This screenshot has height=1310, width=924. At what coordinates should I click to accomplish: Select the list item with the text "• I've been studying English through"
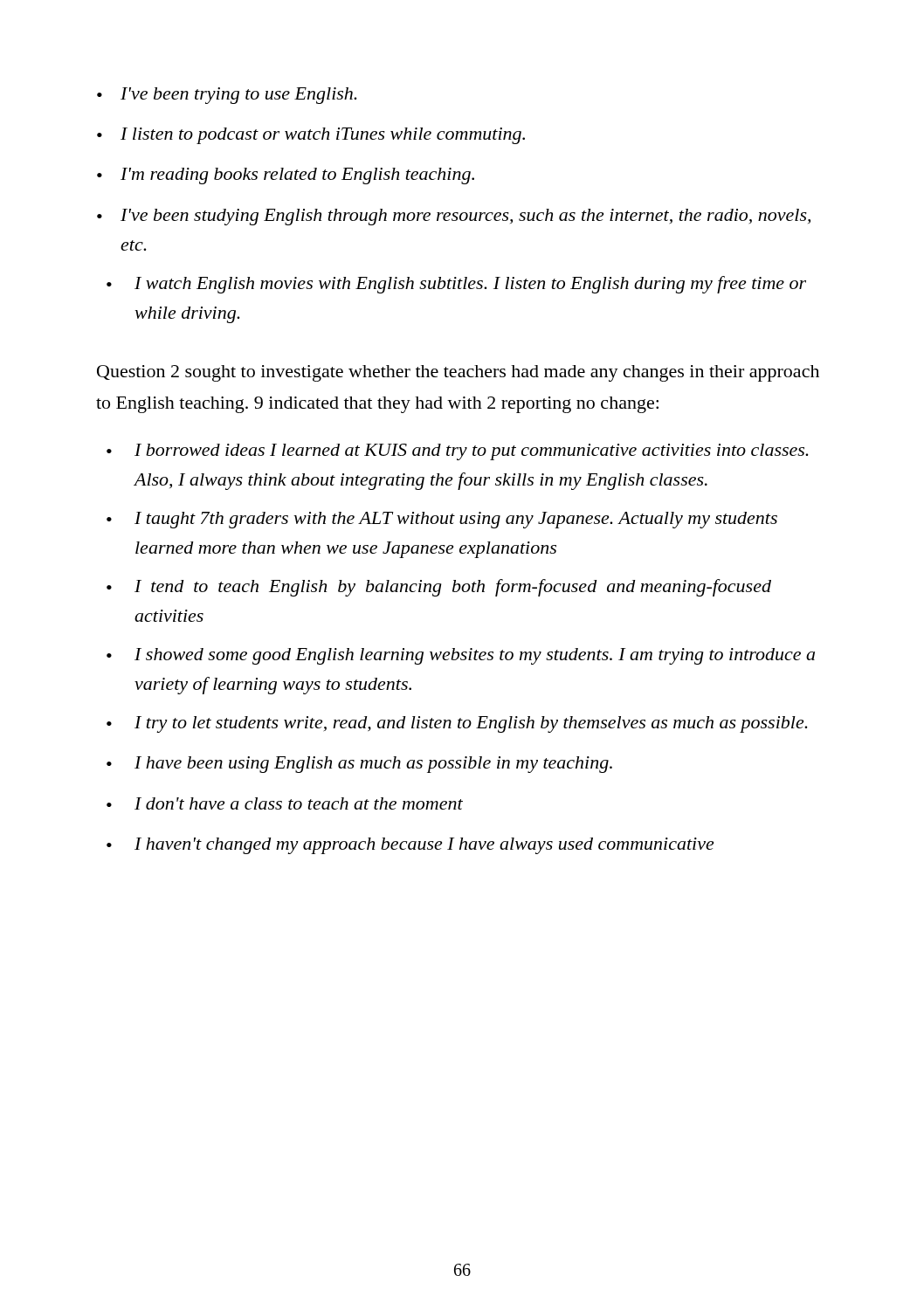[x=462, y=229]
